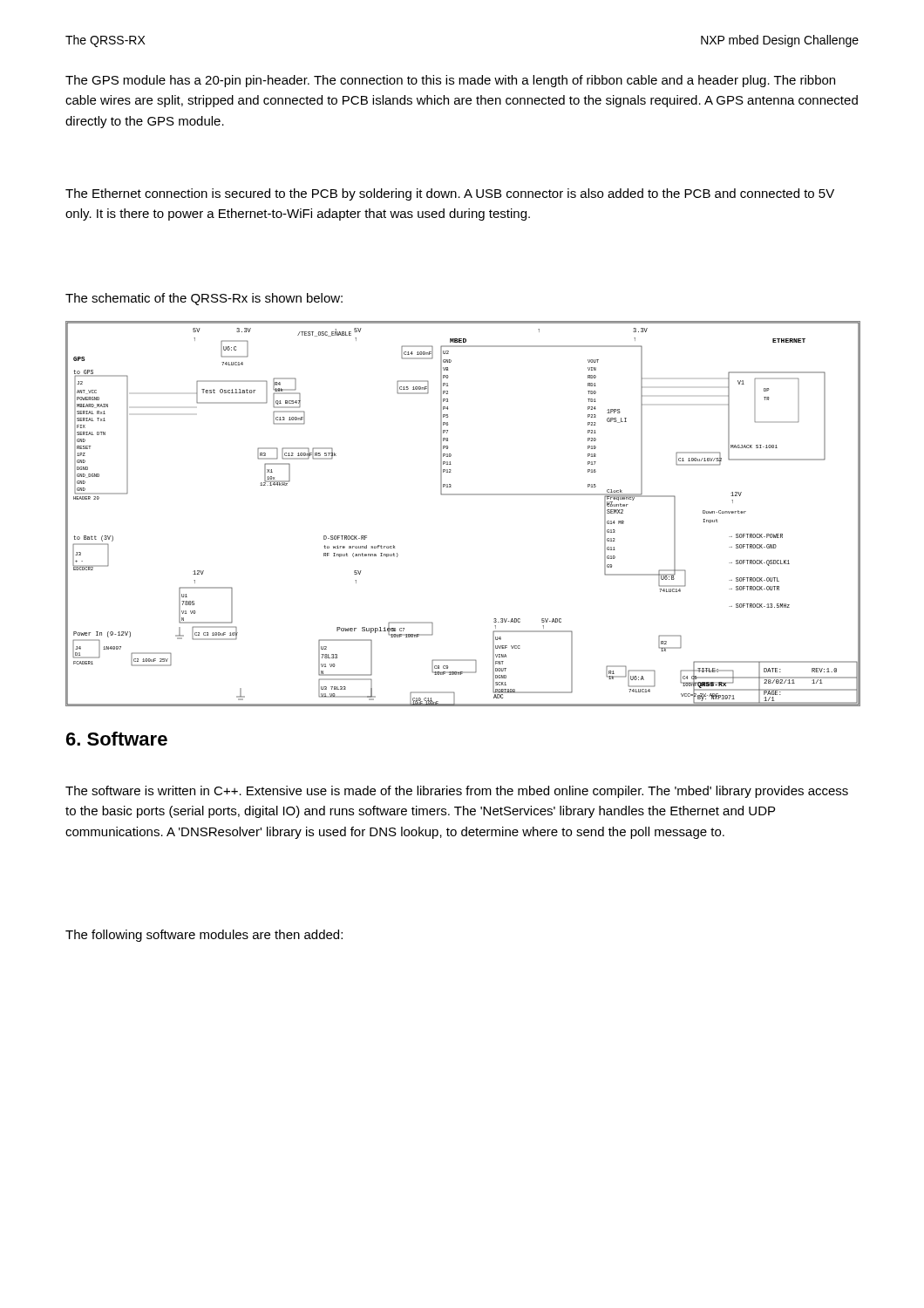This screenshot has width=924, height=1308.
Task: Navigate to the element starting "The Ethernet connection is secured to the PCB"
Action: (x=450, y=203)
